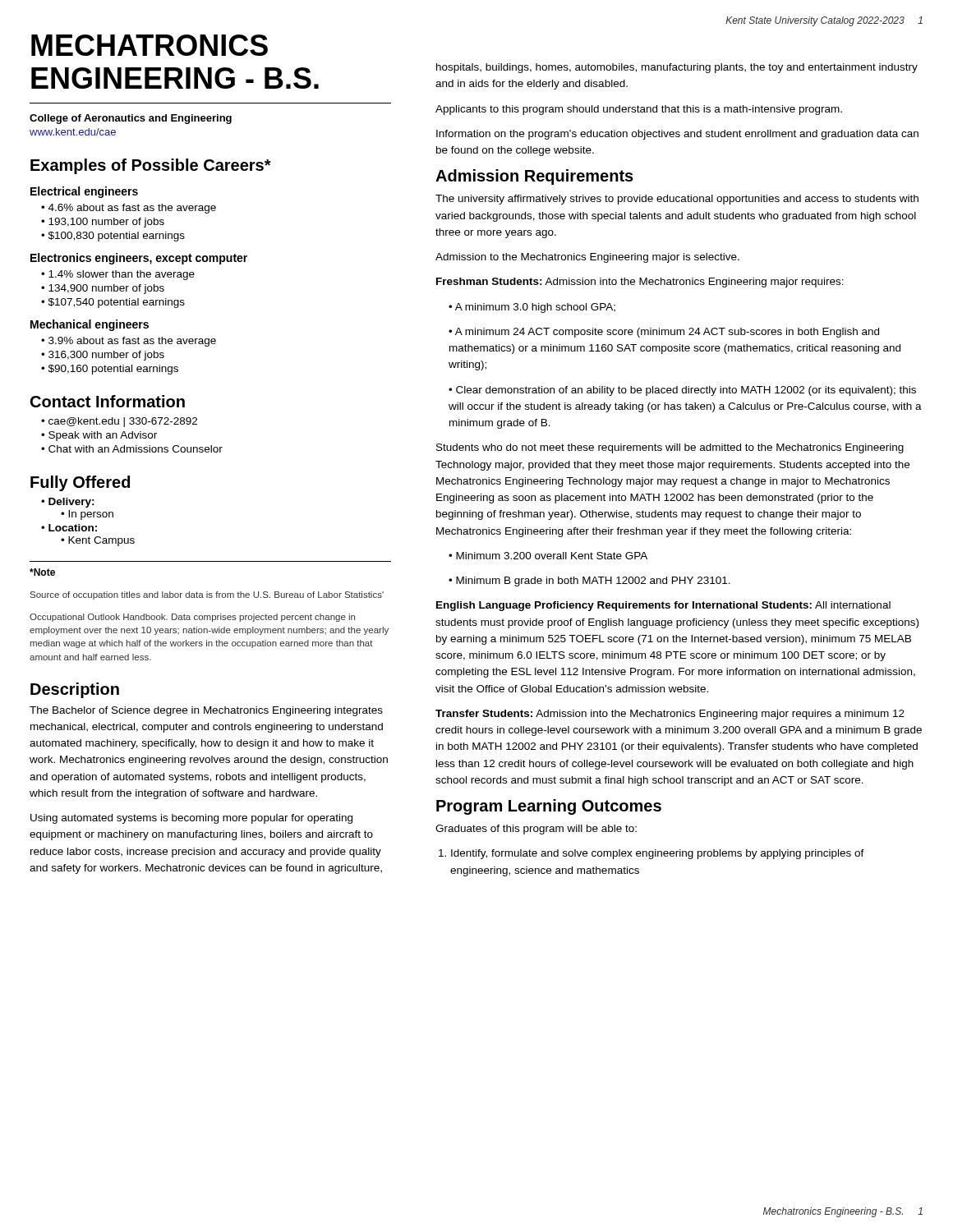The image size is (953, 1232).
Task: Locate the section header containing "Electronics engineers, except computer"
Action: point(210,258)
